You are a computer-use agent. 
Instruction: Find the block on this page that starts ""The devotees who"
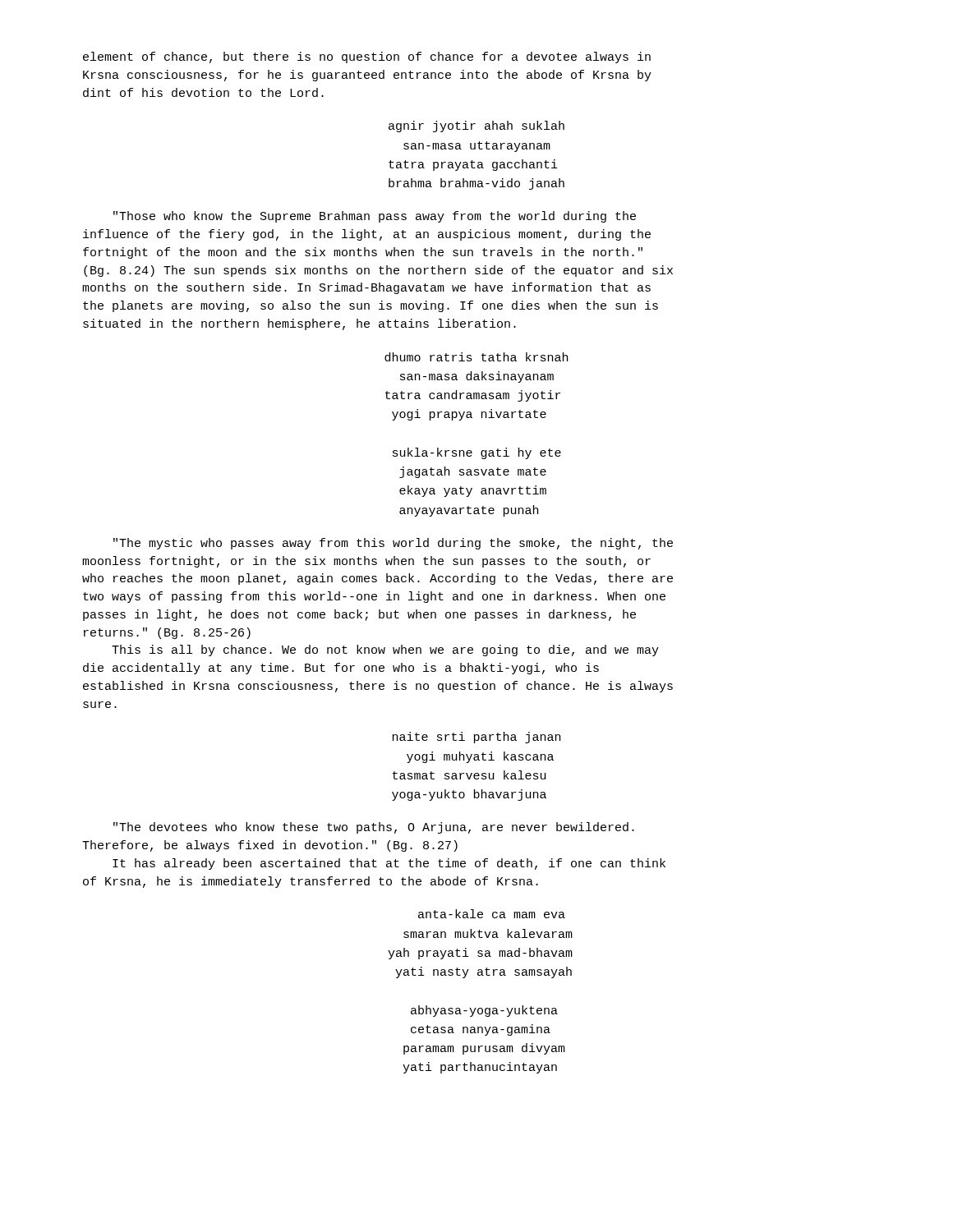click(374, 855)
